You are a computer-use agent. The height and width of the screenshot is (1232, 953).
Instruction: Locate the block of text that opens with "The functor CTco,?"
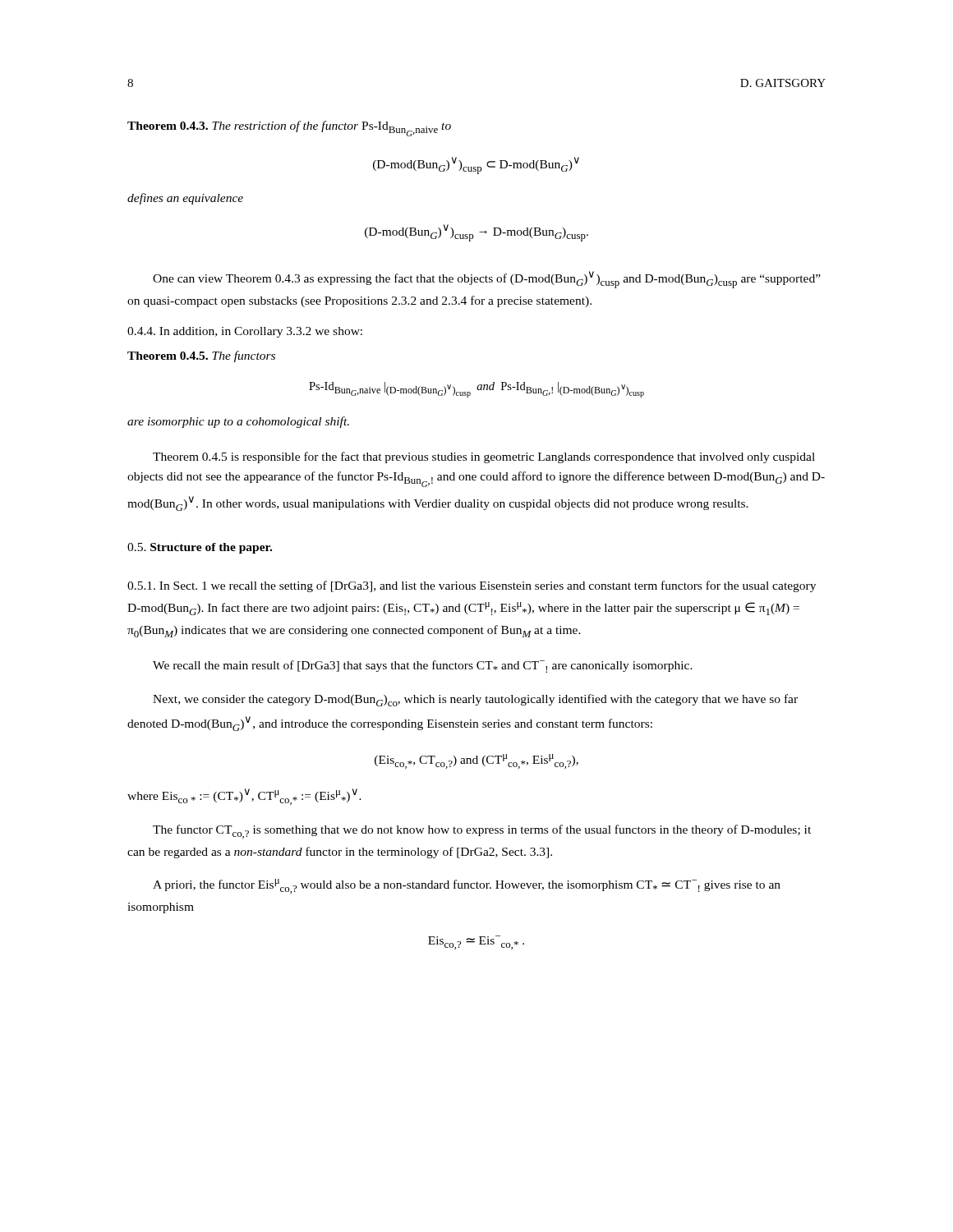(x=476, y=840)
